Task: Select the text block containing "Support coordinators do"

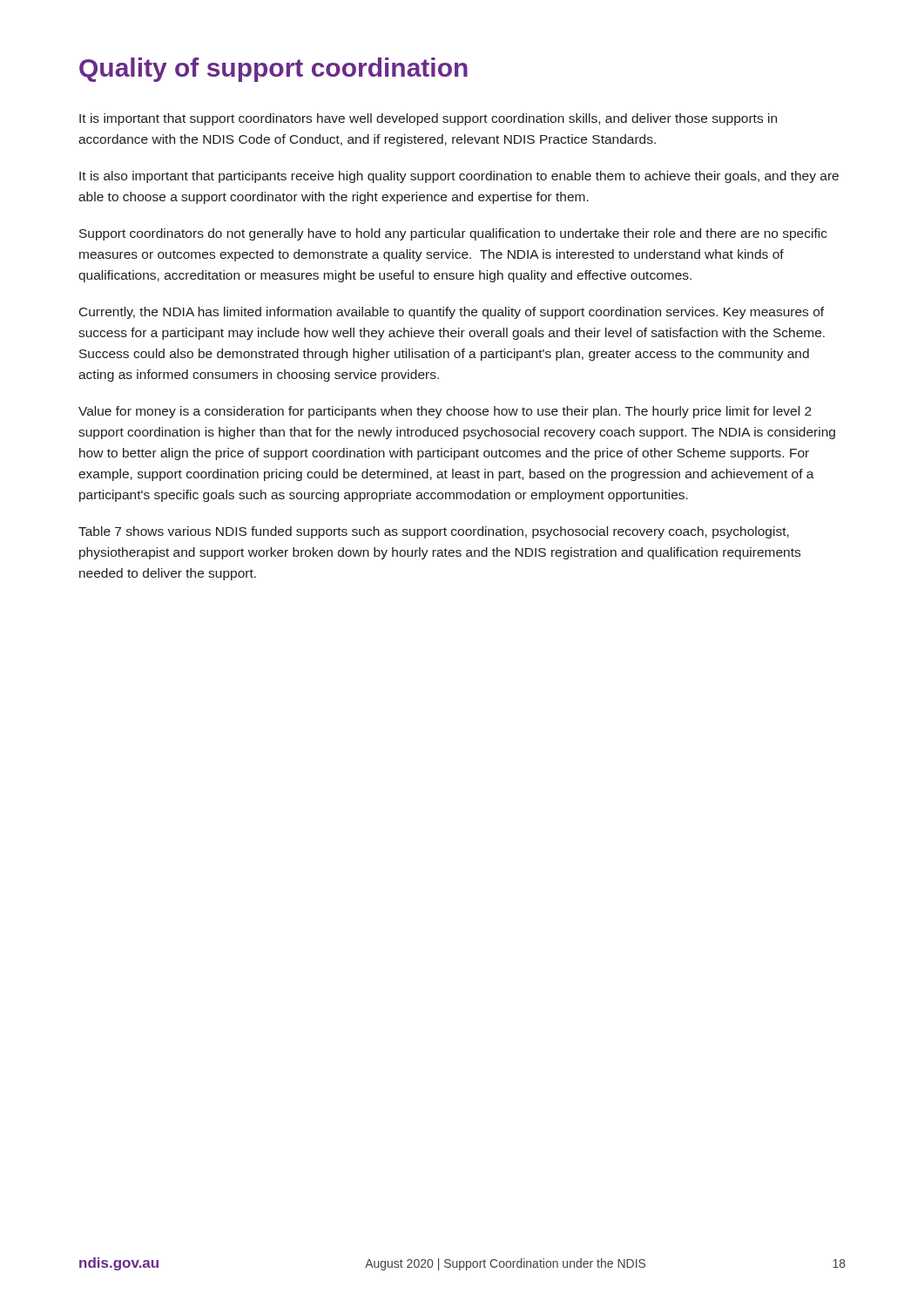Action: pos(453,254)
